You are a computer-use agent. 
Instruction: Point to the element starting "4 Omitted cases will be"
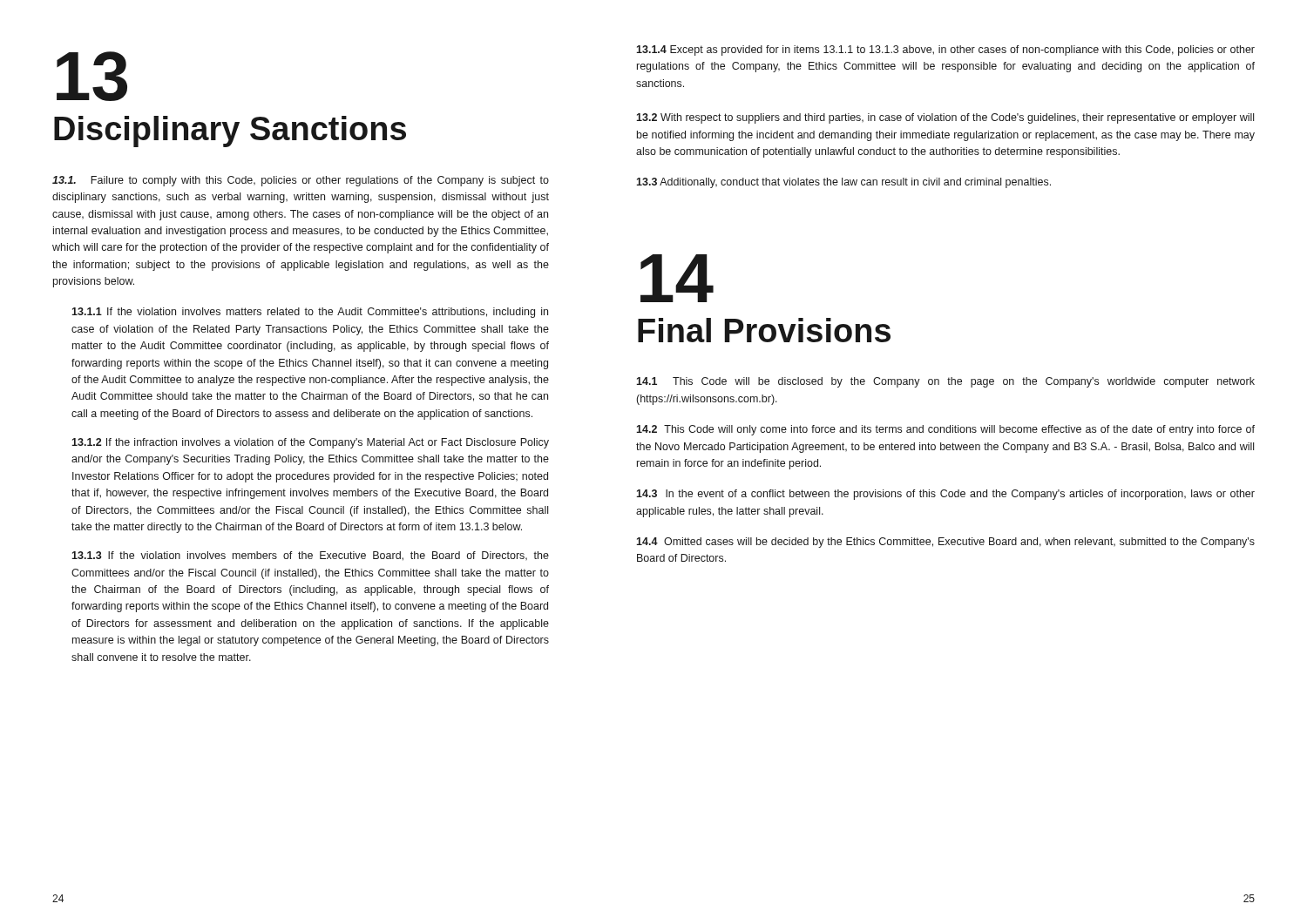pyautogui.click(x=945, y=550)
